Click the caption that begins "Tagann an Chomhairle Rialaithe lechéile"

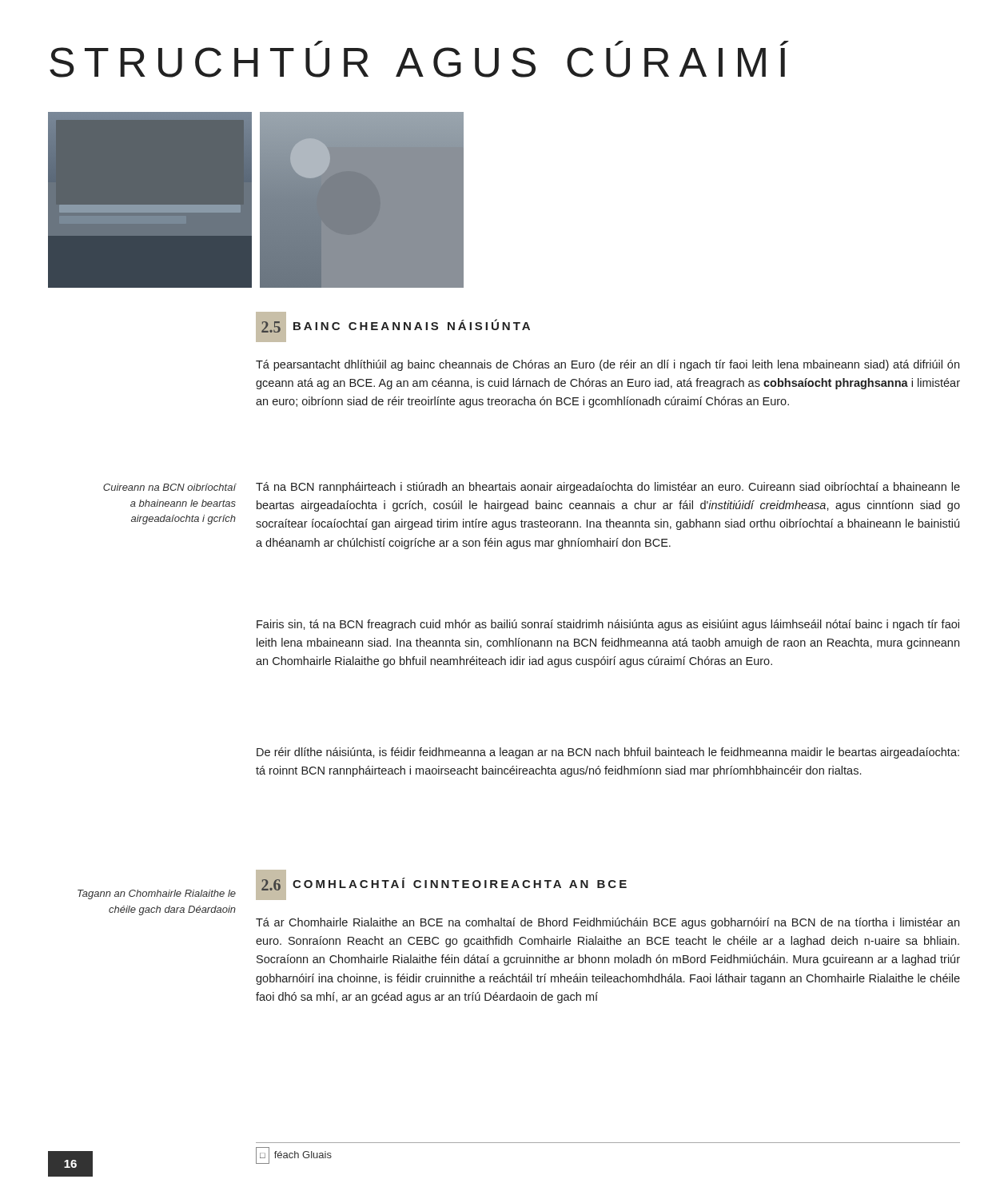click(156, 901)
